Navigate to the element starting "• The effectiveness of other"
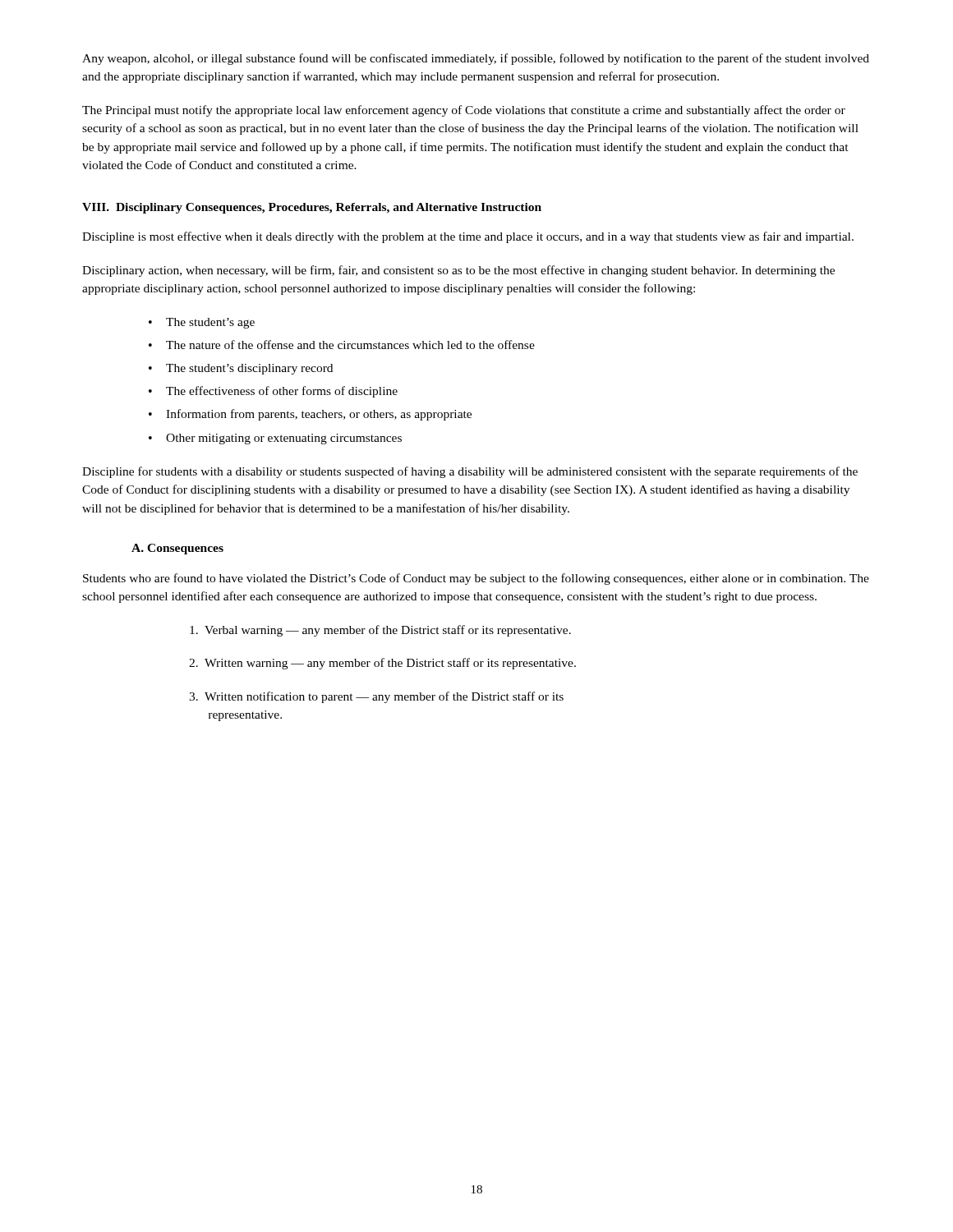 click(273, 392)
